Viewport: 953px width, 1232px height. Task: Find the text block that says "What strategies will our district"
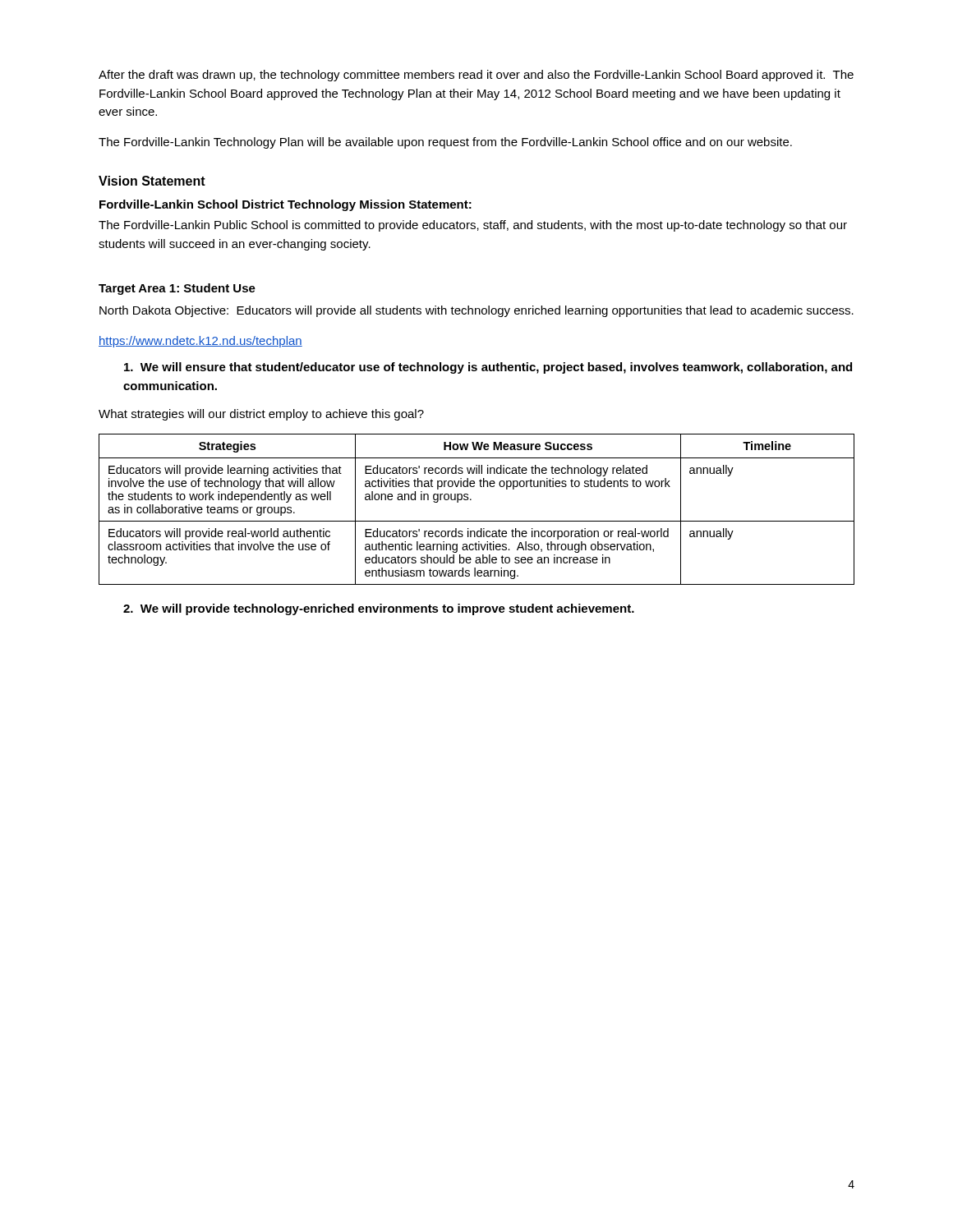tap(261, 414)
